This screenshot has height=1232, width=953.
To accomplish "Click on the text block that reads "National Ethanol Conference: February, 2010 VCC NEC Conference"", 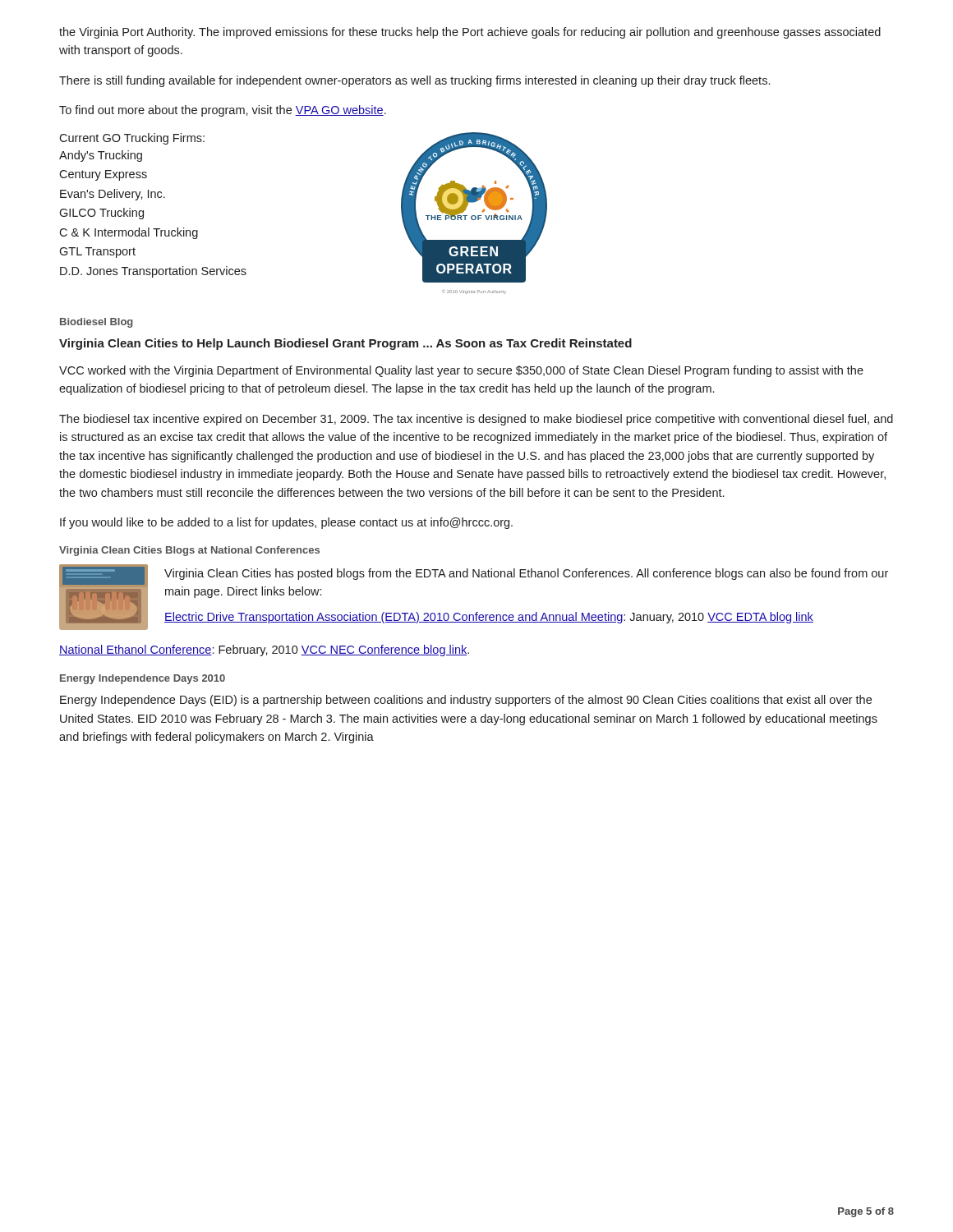I will (x=476, y=650).
